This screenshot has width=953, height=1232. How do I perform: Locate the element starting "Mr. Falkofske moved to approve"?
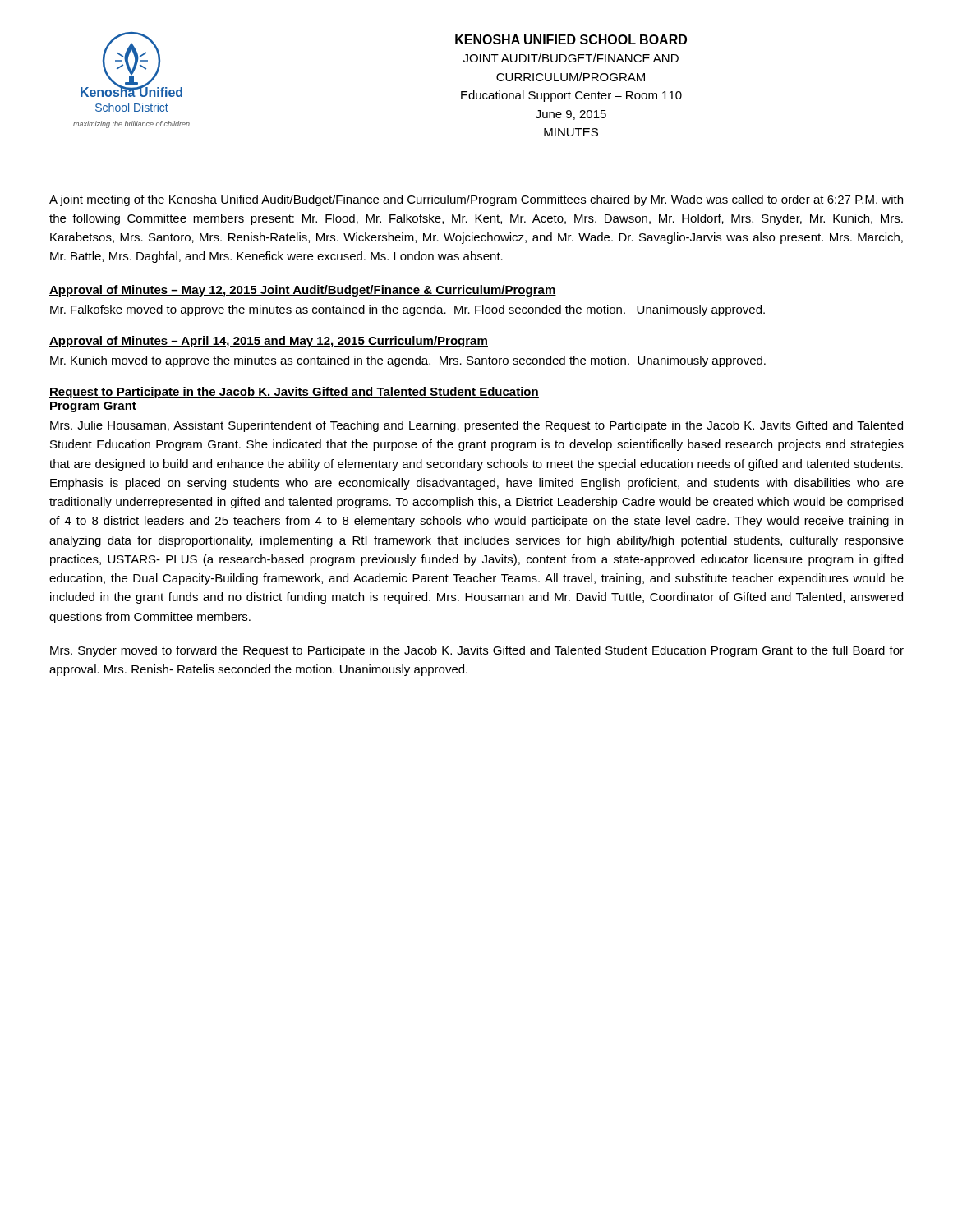click(x=408, y=309)
